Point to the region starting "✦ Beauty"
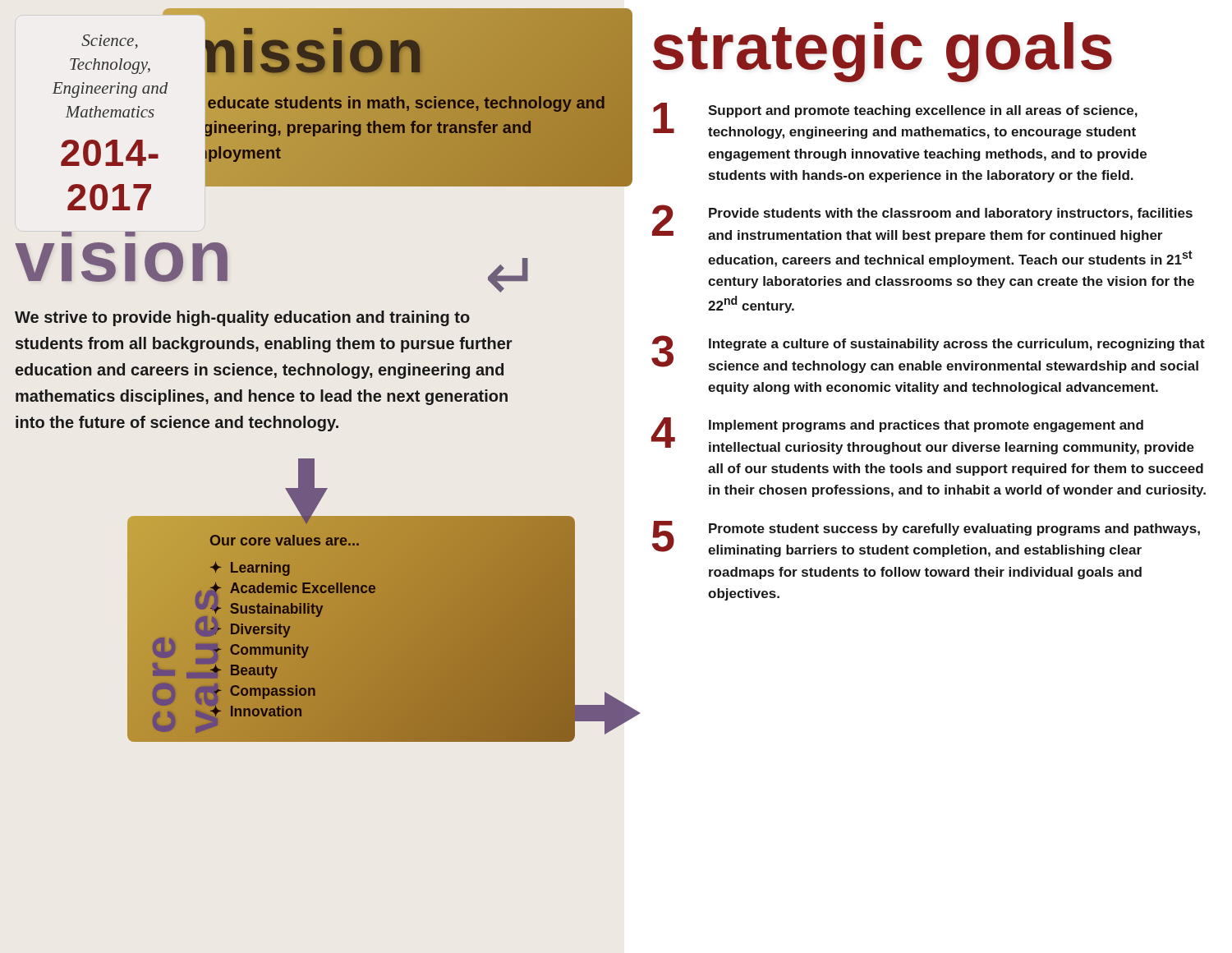 tap(244, 670)
